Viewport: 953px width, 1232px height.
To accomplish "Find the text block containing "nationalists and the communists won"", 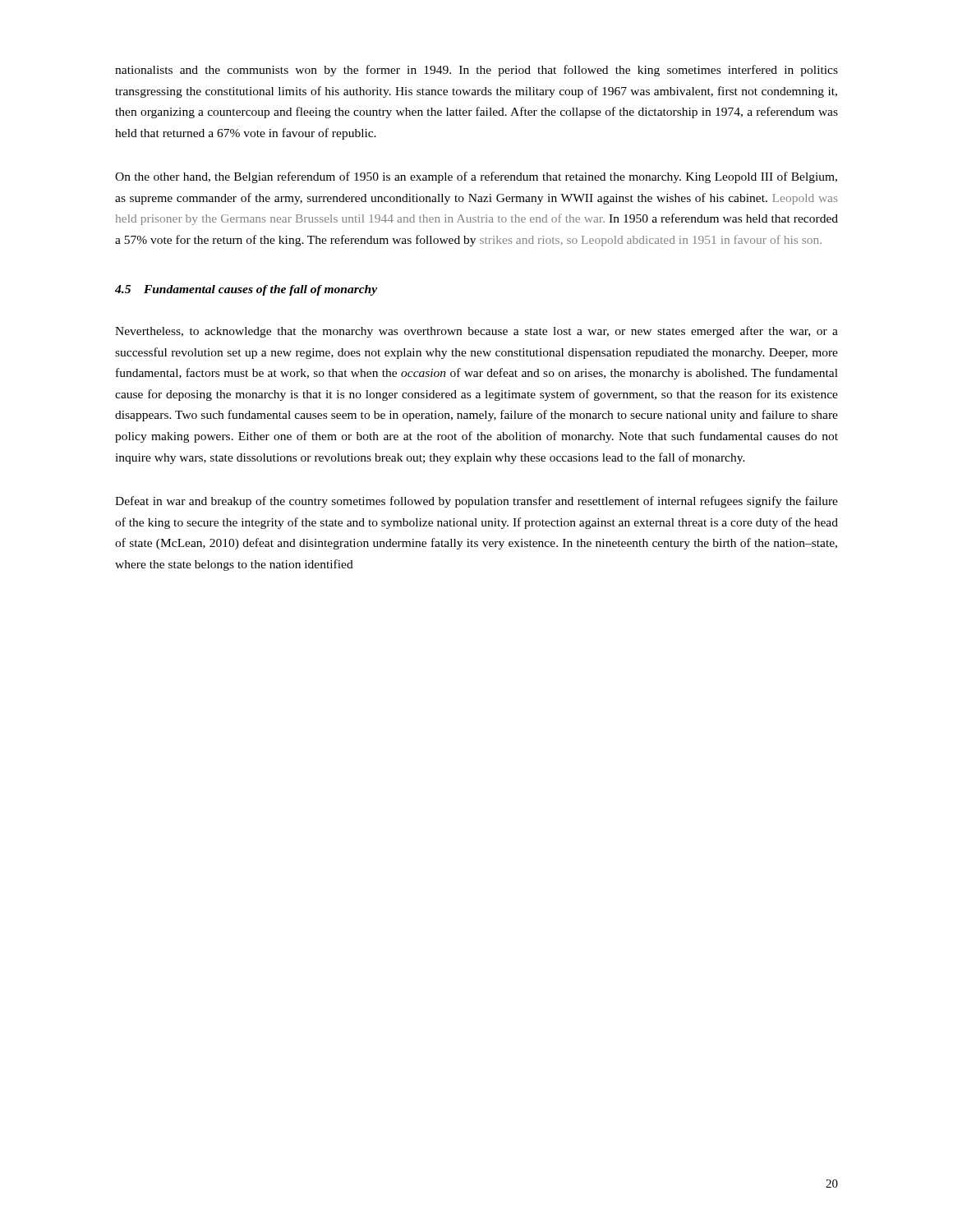I will pos(476,101).
